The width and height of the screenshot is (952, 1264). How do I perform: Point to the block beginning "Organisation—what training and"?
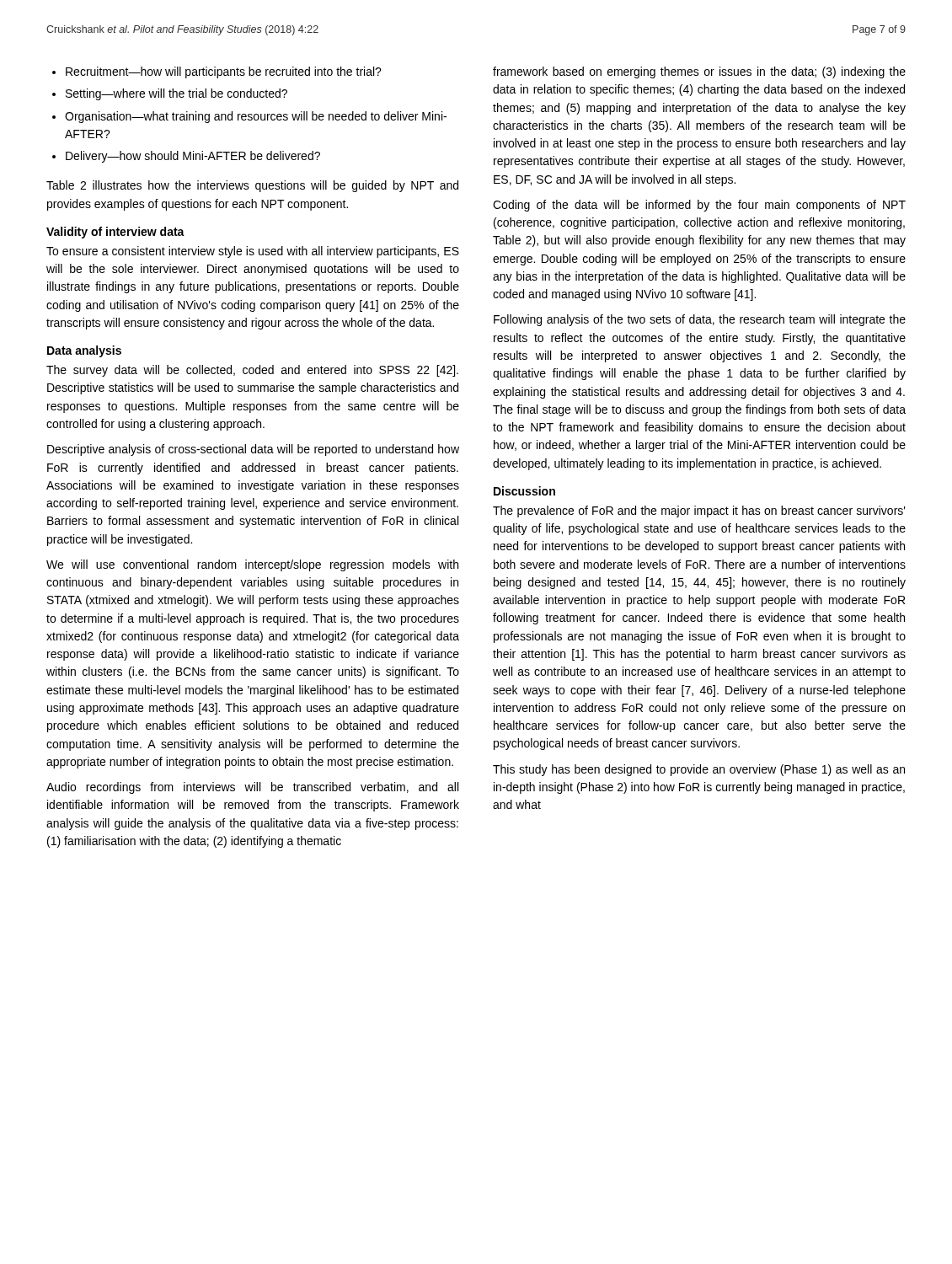coord(256,125)
